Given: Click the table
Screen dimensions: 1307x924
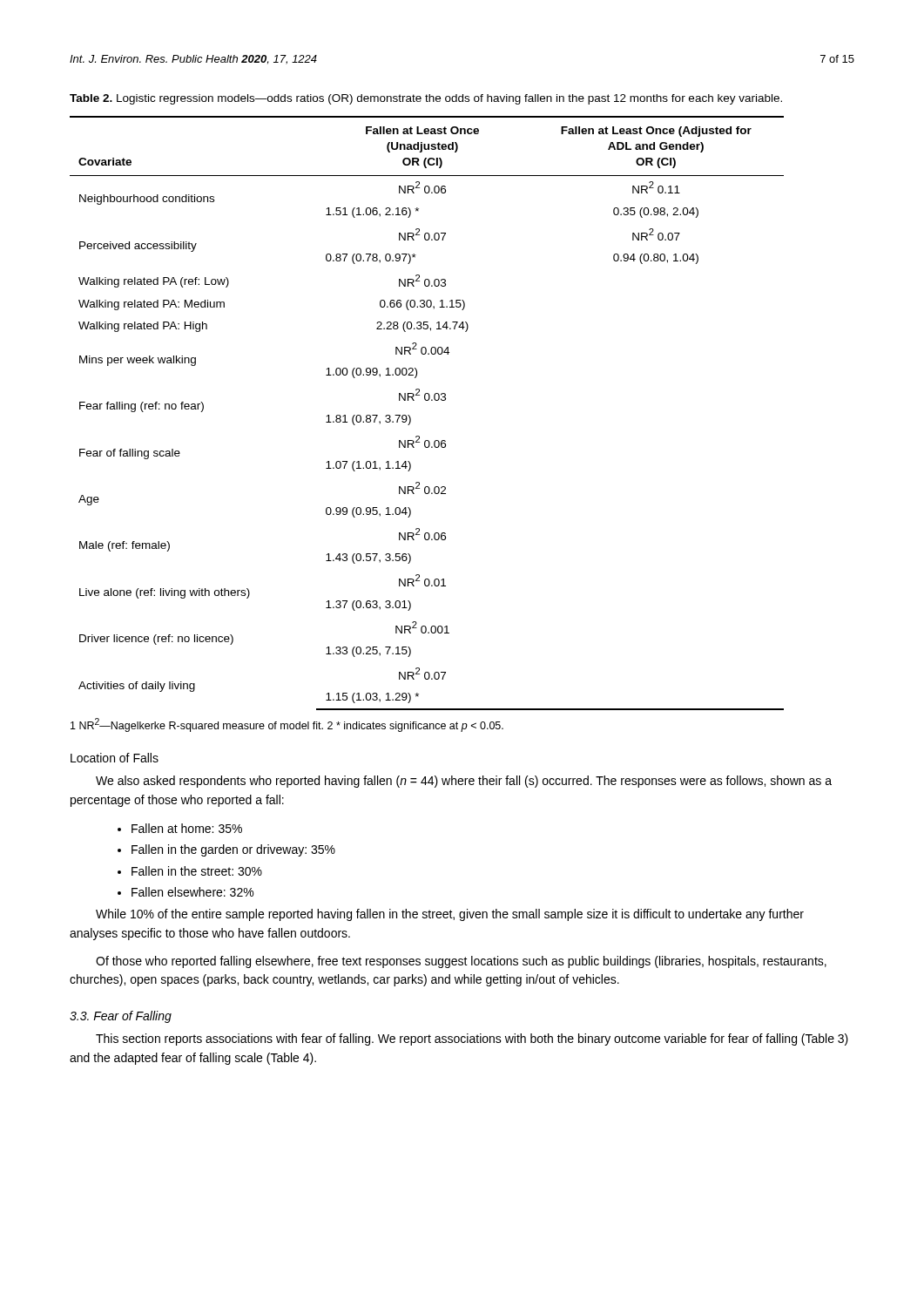Looking at the screenshot, I should point(462,413).
